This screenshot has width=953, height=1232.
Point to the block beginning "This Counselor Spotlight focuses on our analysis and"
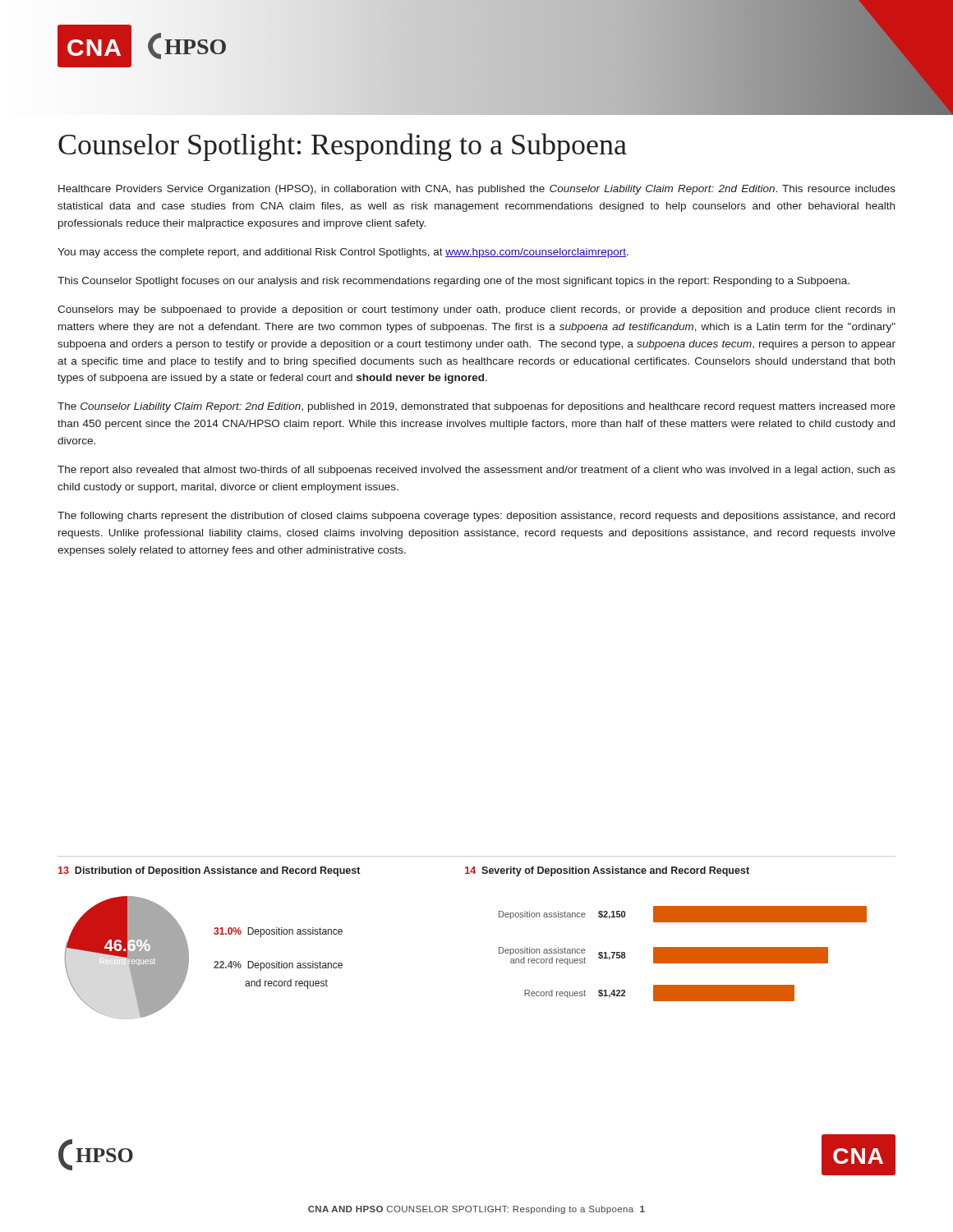click(454, 280)
